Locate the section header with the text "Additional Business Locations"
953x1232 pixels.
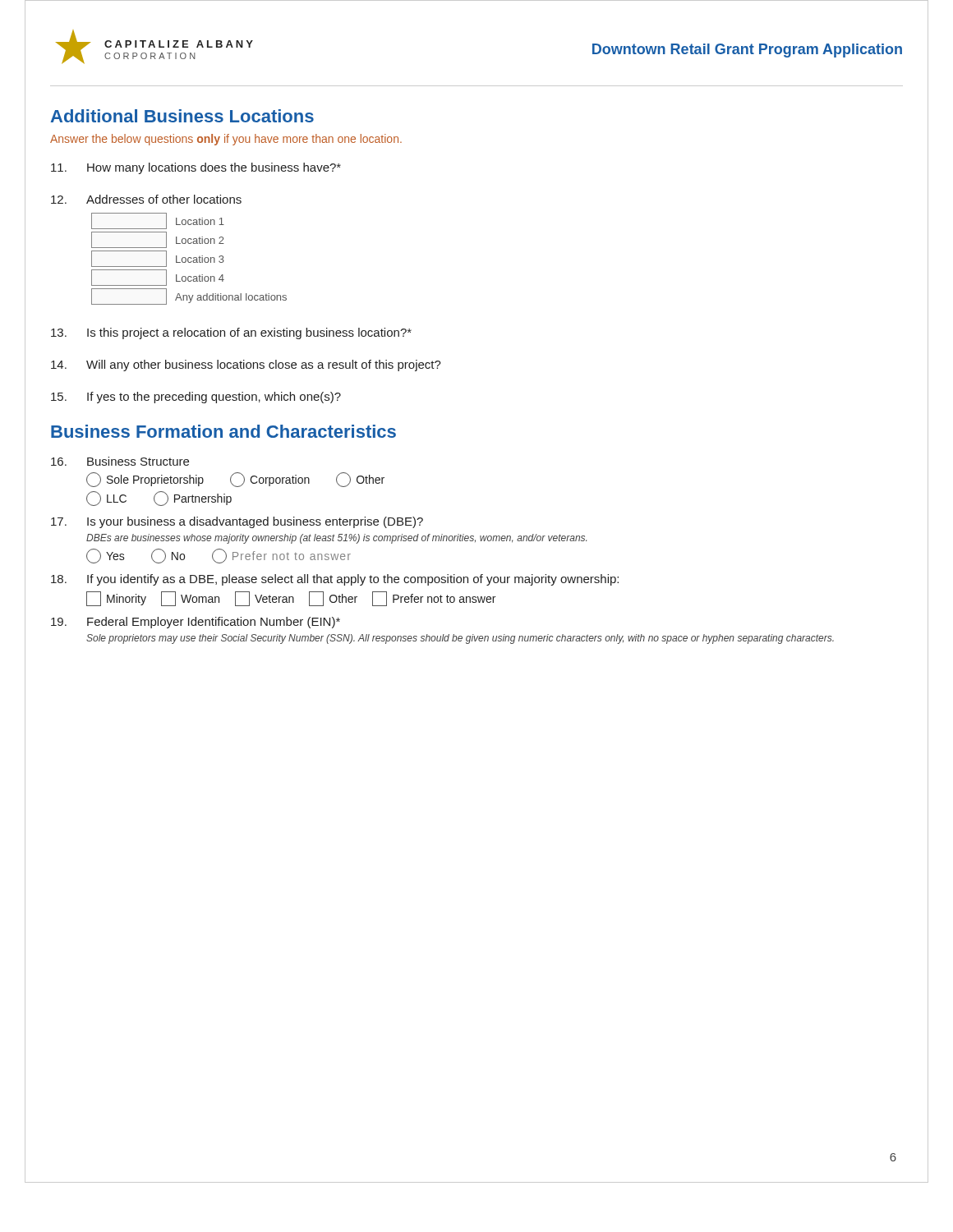[182, 116]
